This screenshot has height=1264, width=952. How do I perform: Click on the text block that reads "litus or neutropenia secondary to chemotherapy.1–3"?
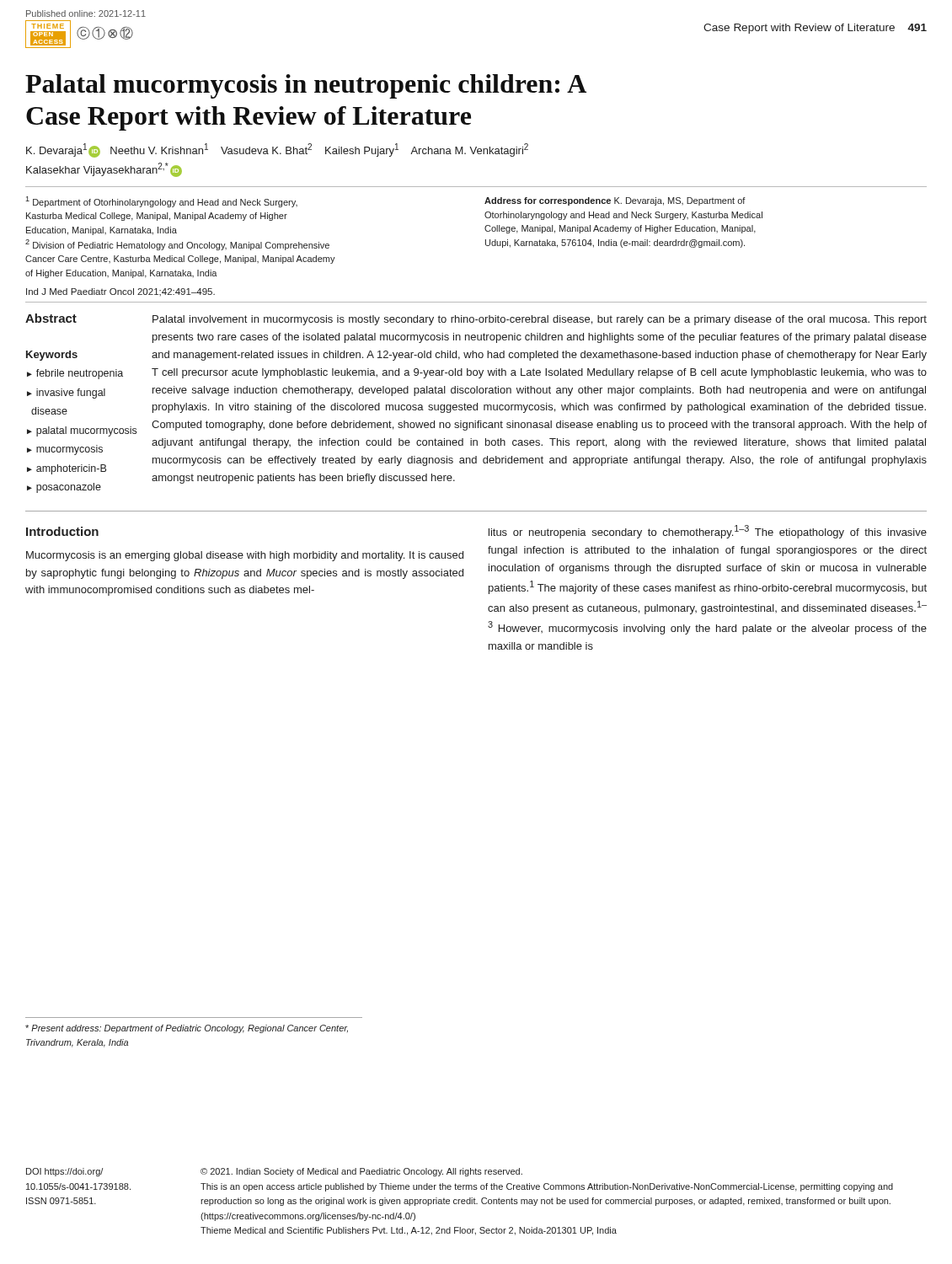pyautogui.click(x=707, y=588)
